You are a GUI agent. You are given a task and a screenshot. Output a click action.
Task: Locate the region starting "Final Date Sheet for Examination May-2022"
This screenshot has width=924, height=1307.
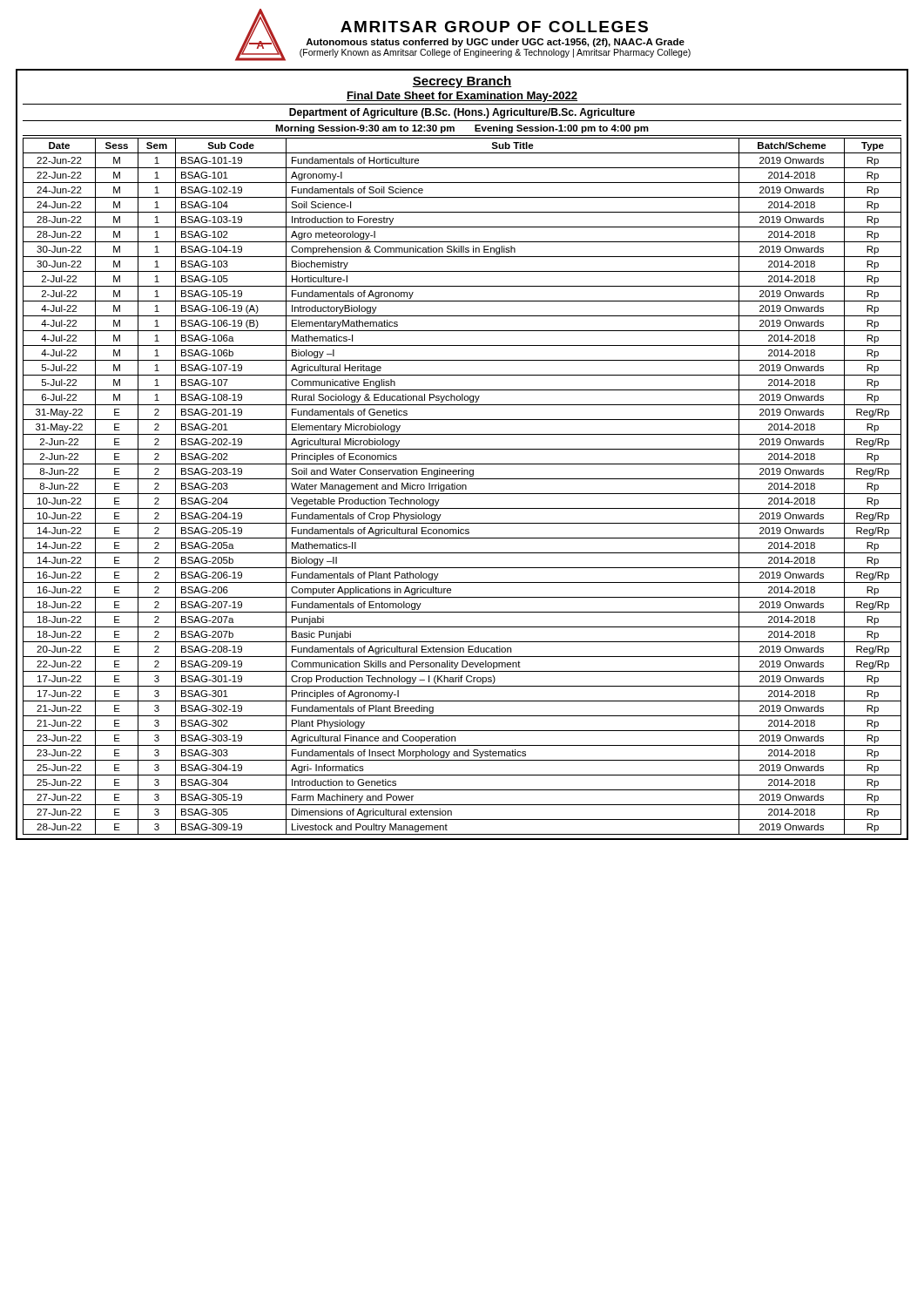pos(462,95)
